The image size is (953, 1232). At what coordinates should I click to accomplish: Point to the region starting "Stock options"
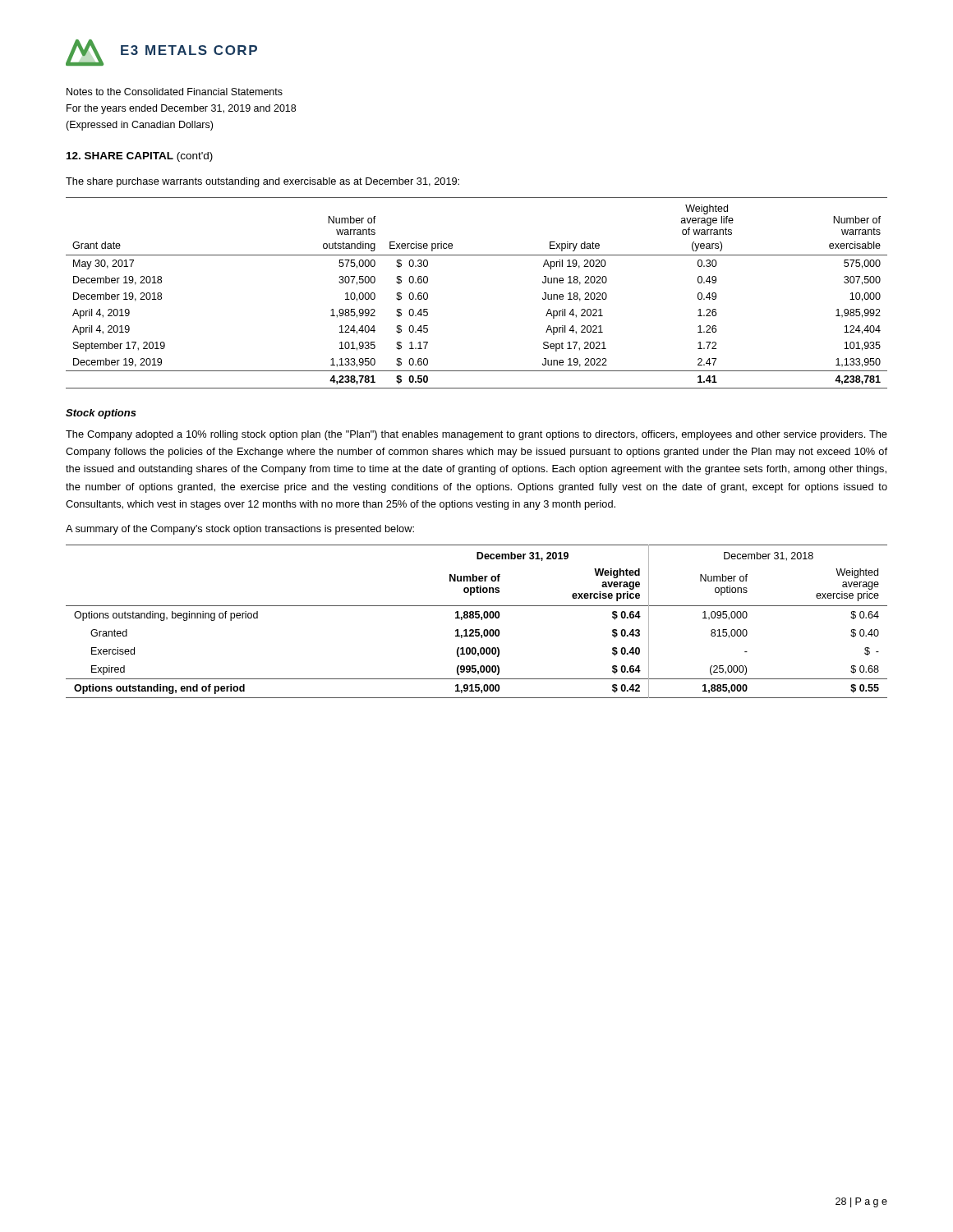(x=101, y=413)
